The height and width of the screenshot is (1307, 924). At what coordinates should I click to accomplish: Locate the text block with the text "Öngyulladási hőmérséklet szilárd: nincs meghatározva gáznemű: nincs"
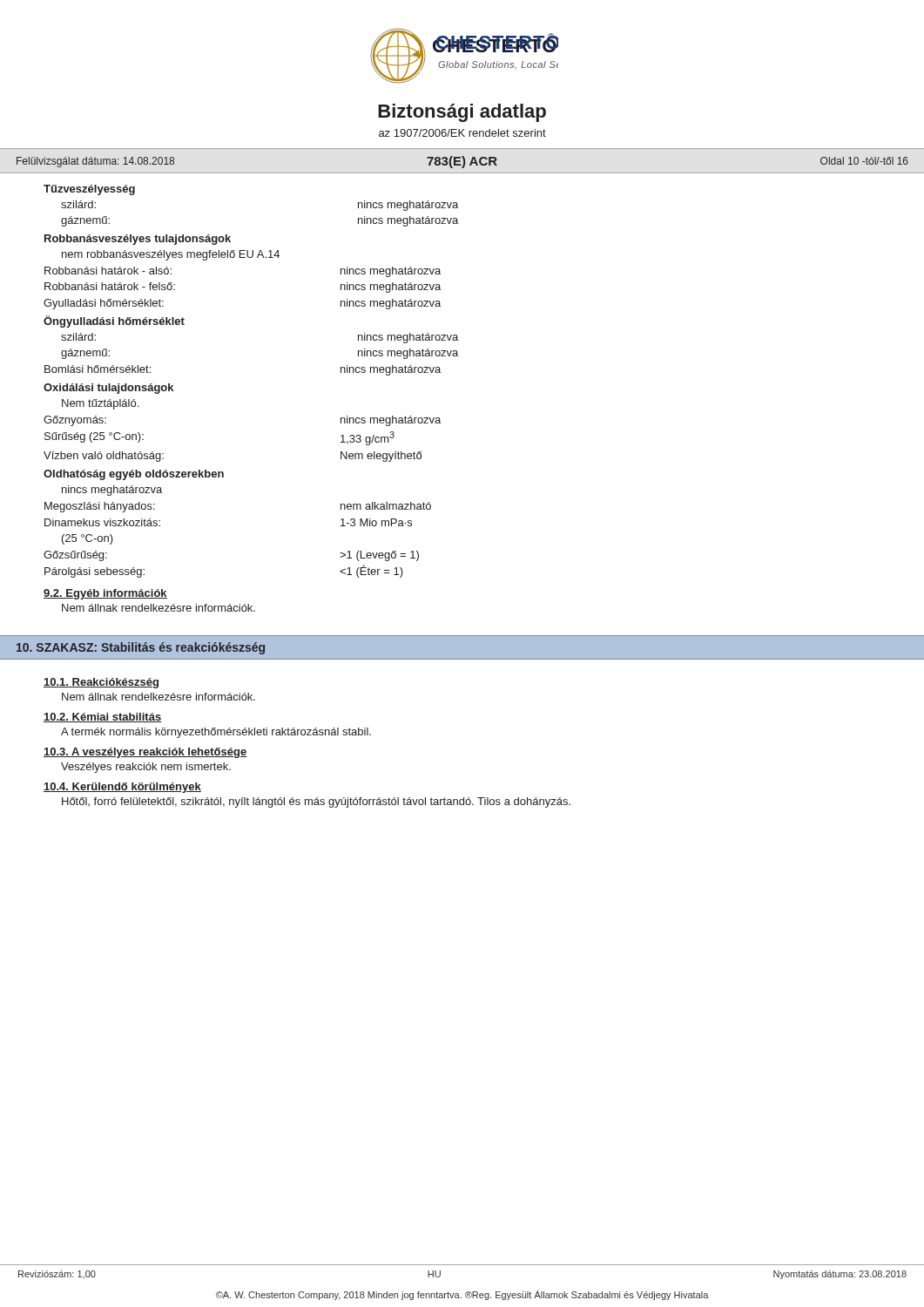tap(462, 337)
